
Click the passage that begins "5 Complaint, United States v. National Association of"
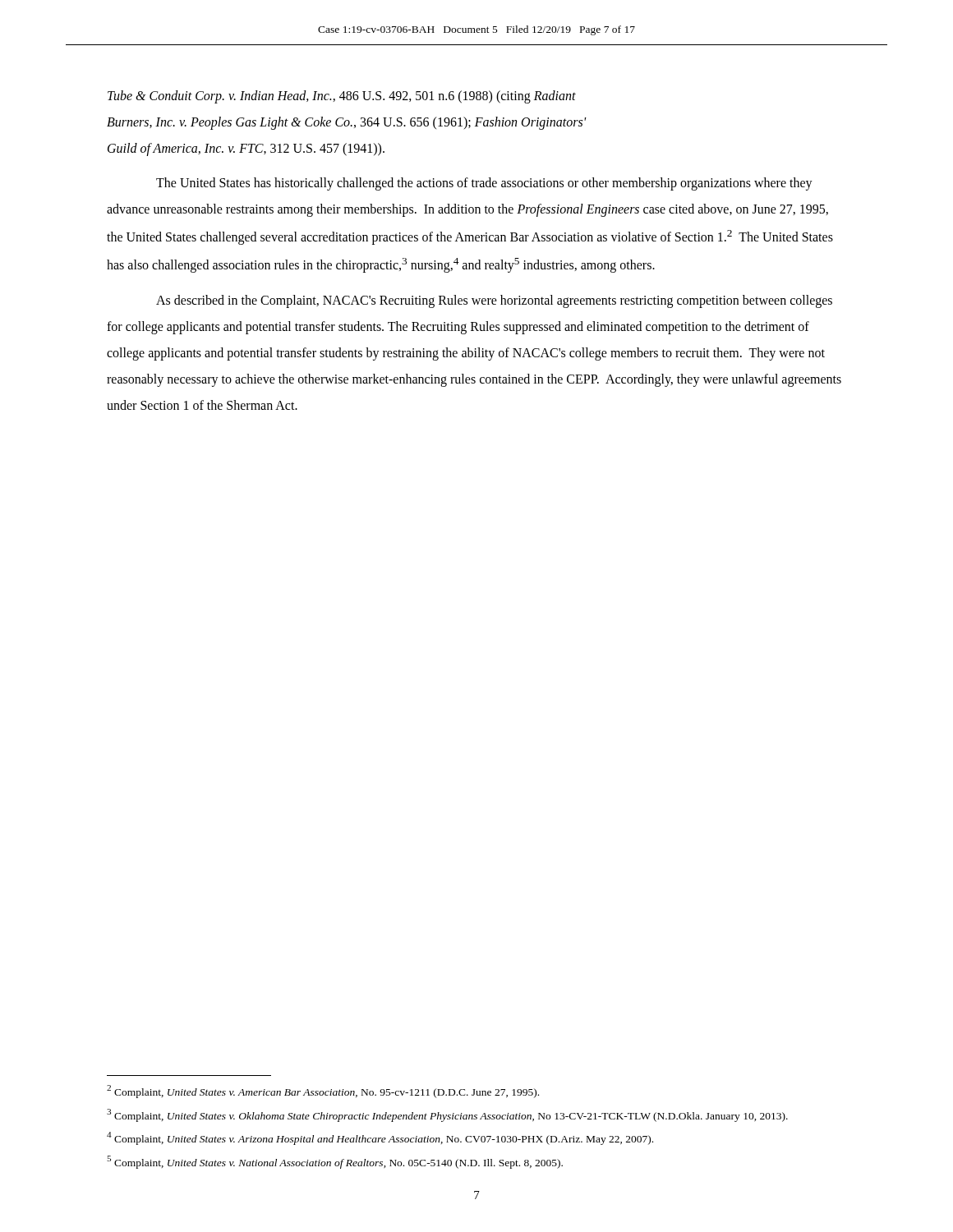[x=335, y=1160]
